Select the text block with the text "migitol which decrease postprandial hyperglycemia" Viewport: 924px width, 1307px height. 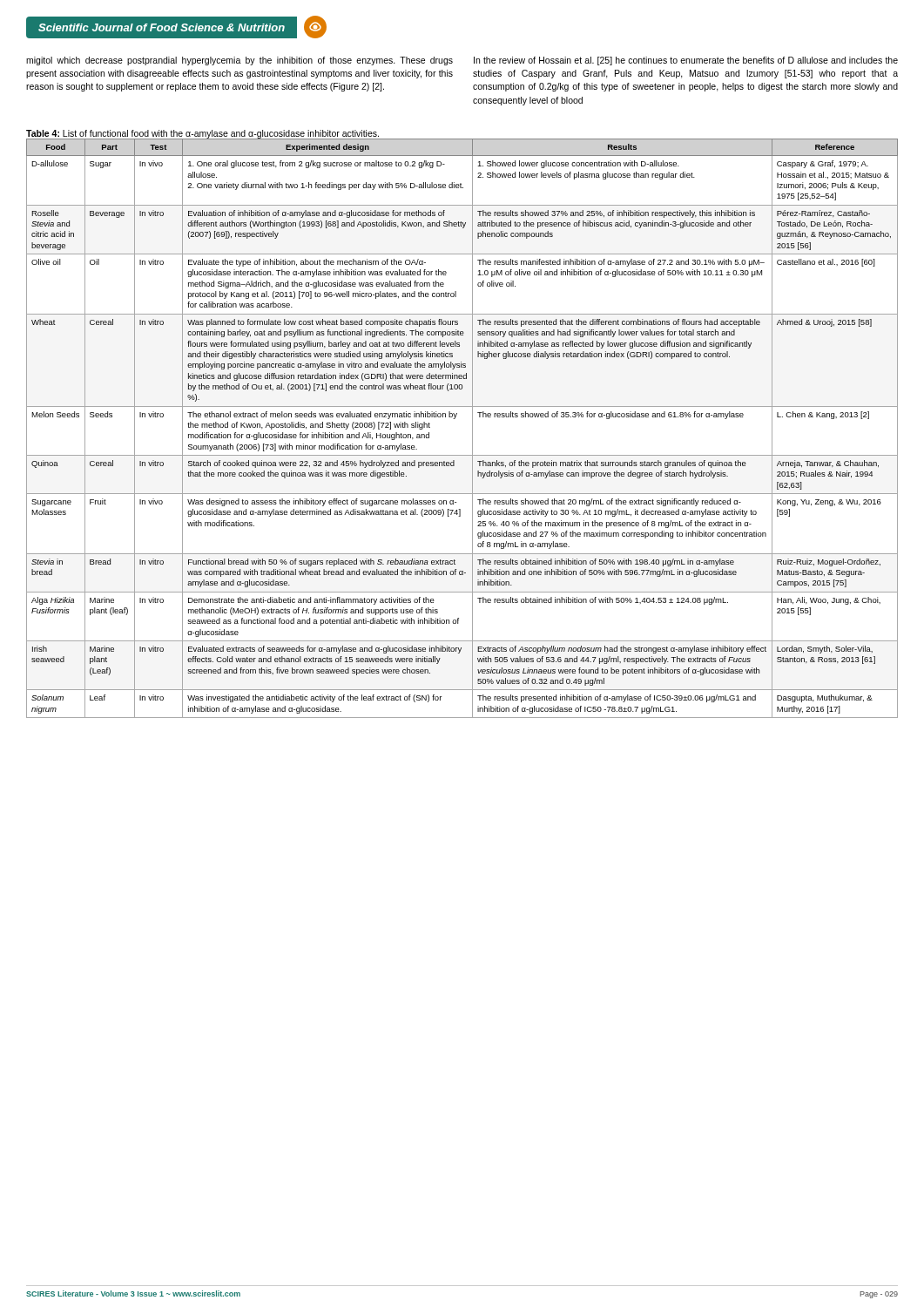point(240,73)
